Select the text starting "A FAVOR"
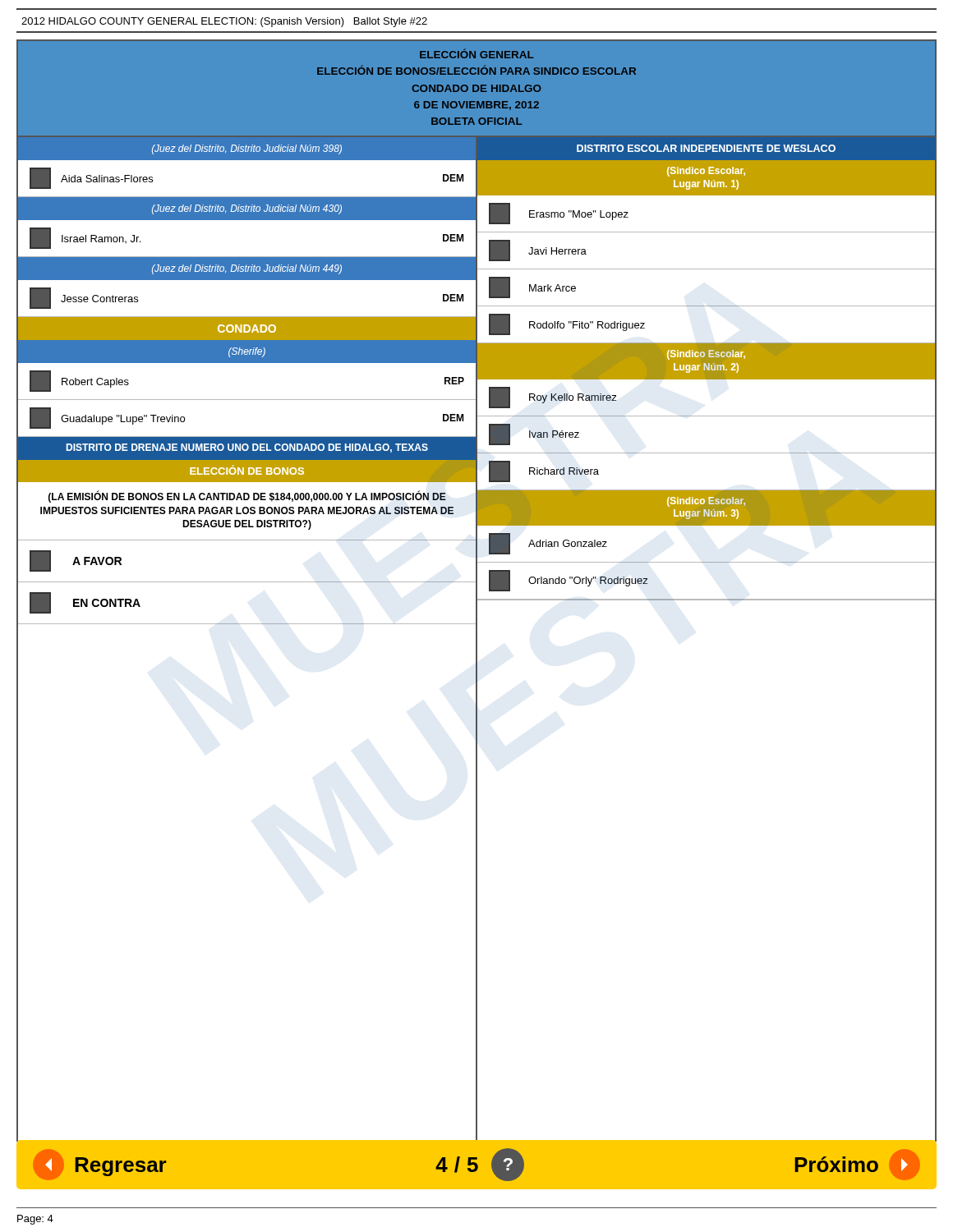The image size is (953, 1232). (76, 561)
